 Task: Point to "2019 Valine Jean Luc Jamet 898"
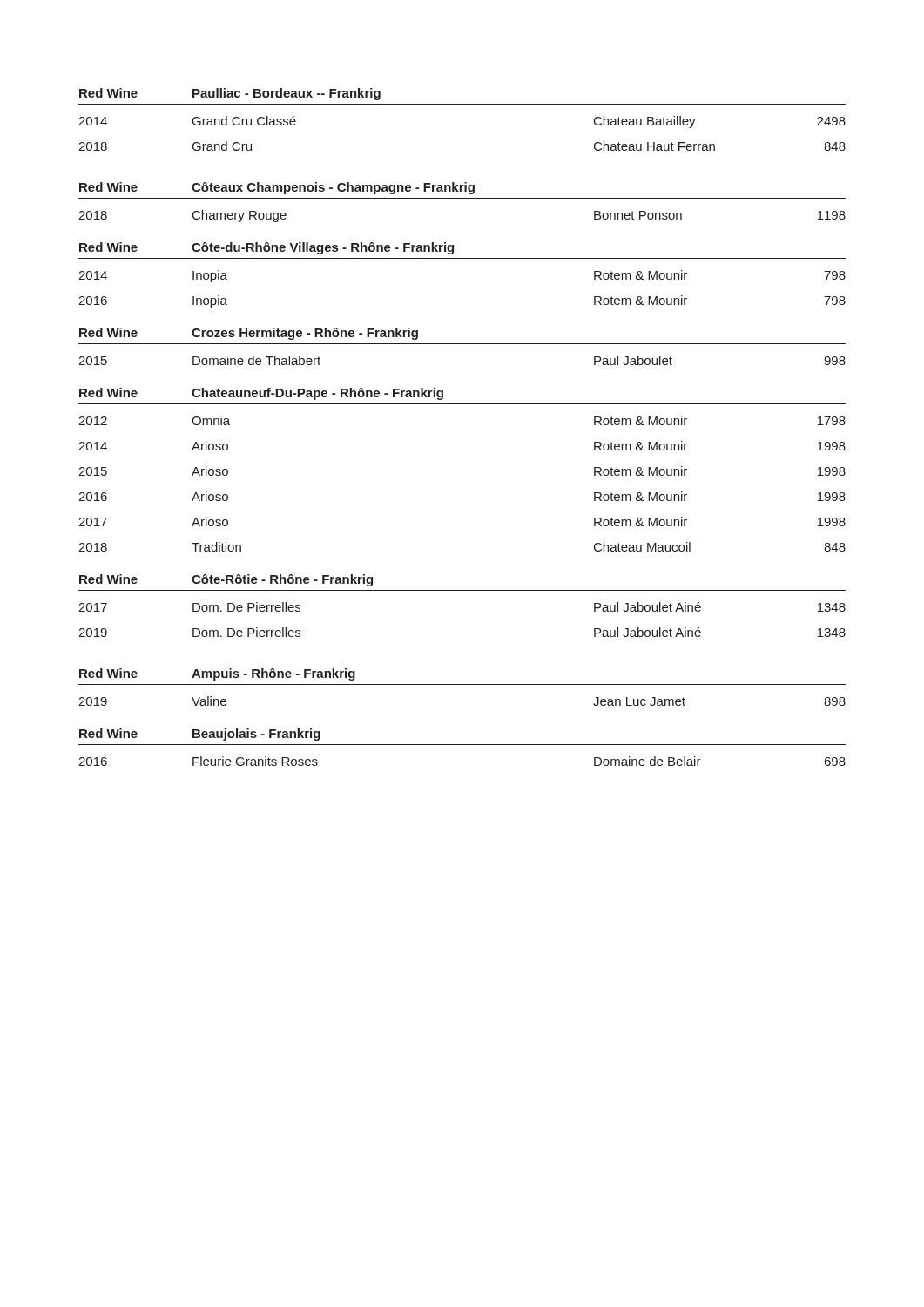point(91,701)
